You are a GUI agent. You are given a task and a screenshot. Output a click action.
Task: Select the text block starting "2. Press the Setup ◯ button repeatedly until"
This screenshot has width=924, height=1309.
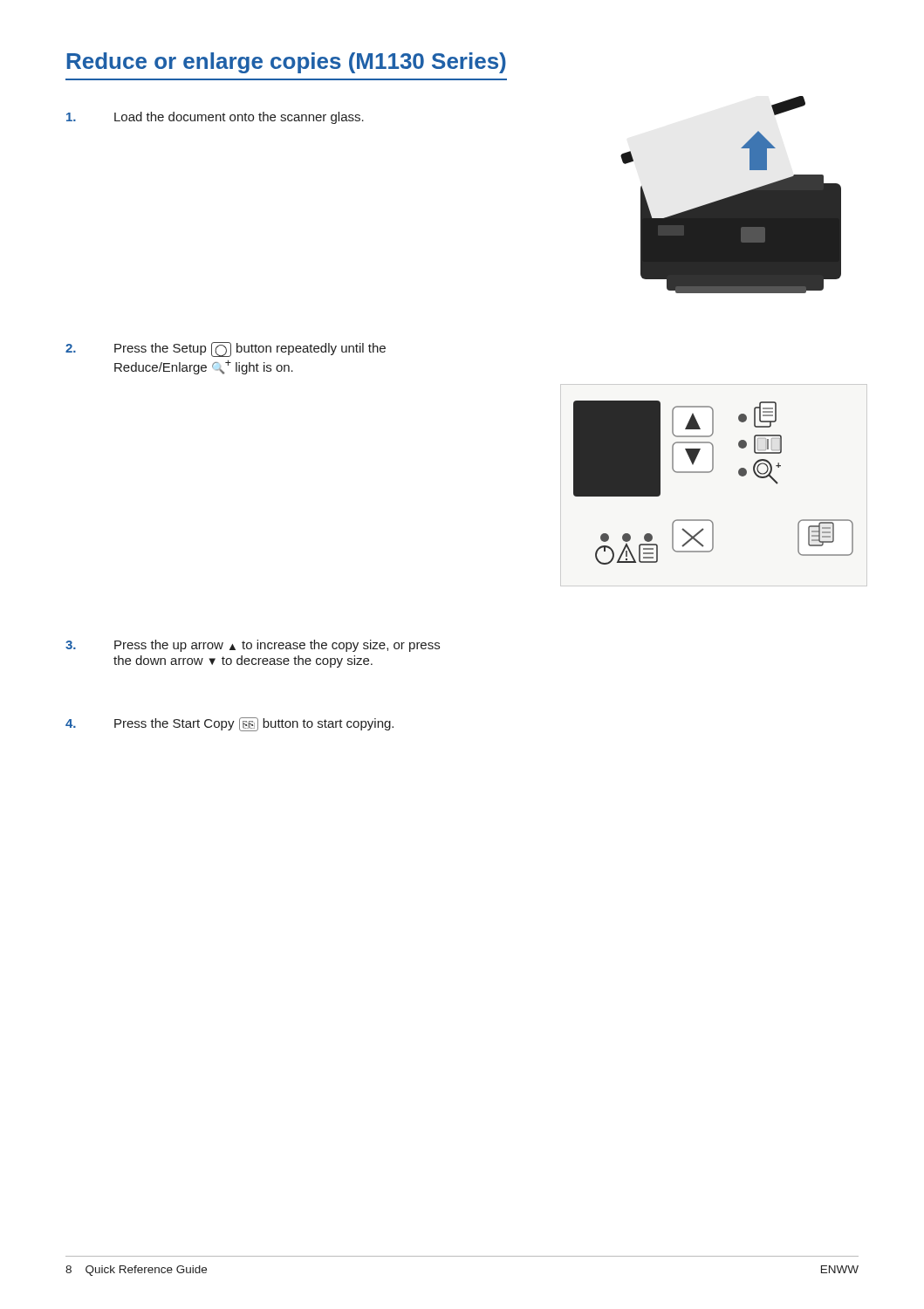(231, 357)
